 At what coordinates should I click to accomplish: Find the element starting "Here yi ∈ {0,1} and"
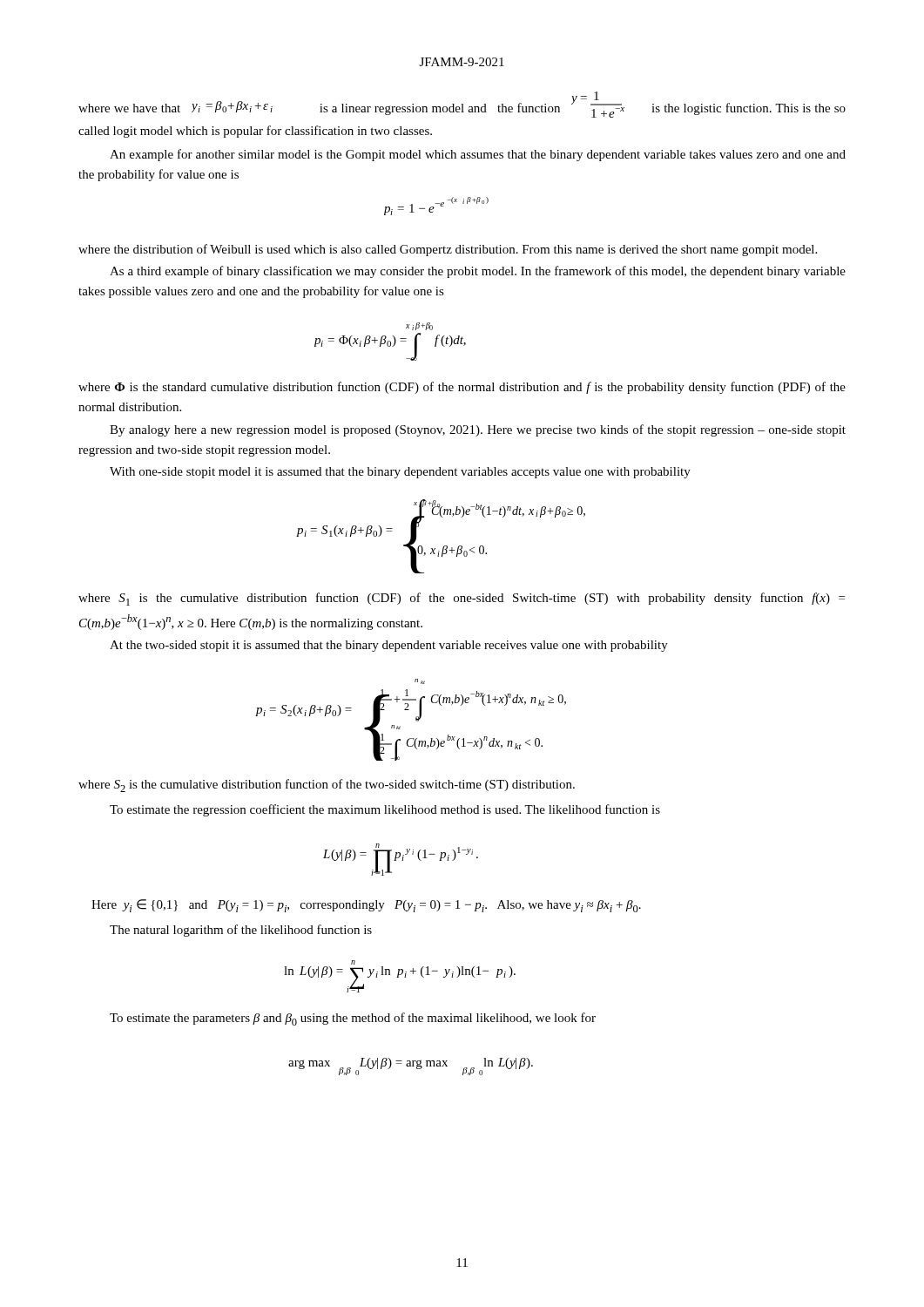click(x=360, y=906)
